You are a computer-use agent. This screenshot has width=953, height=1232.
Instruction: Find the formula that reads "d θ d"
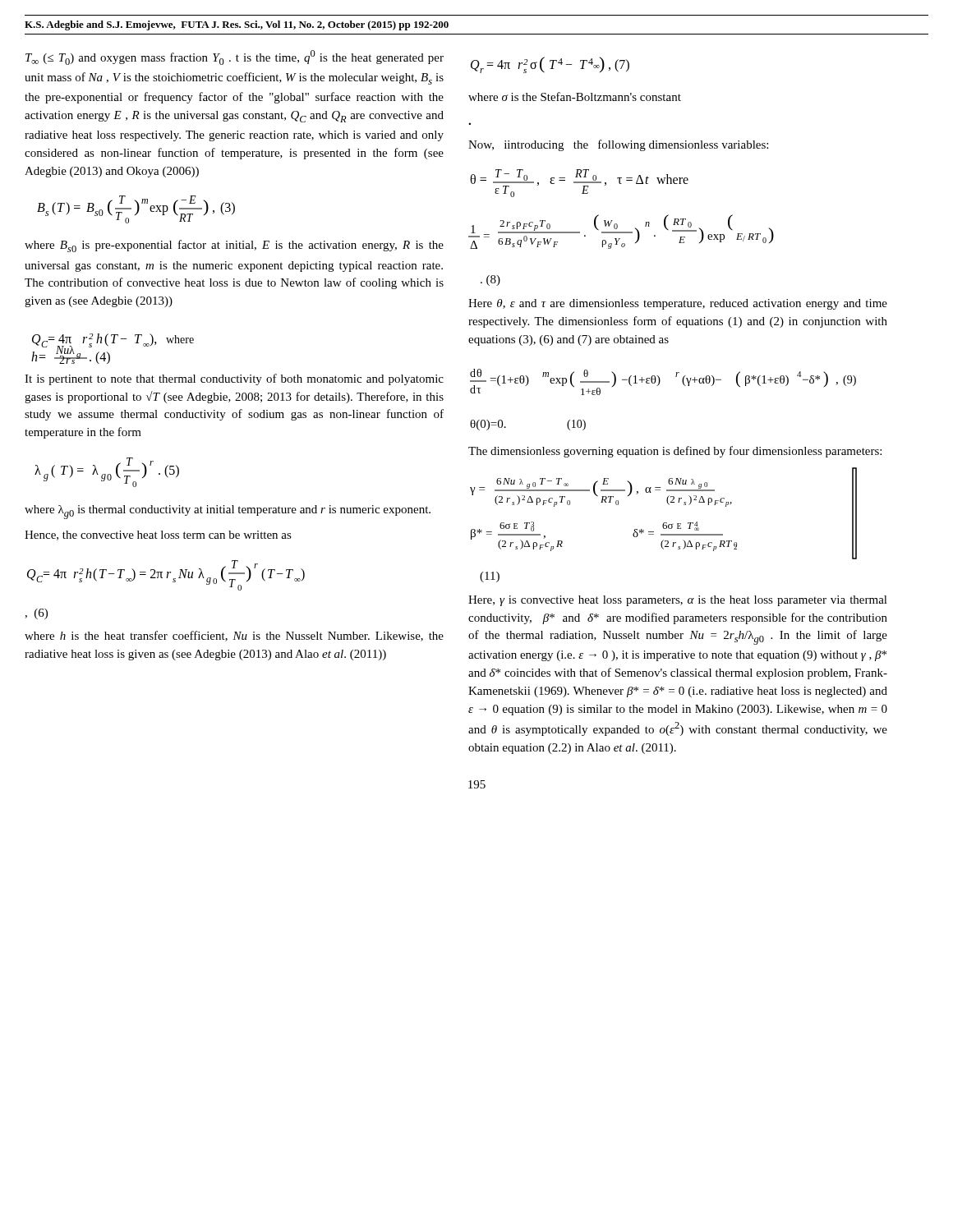tap(665, 381)
